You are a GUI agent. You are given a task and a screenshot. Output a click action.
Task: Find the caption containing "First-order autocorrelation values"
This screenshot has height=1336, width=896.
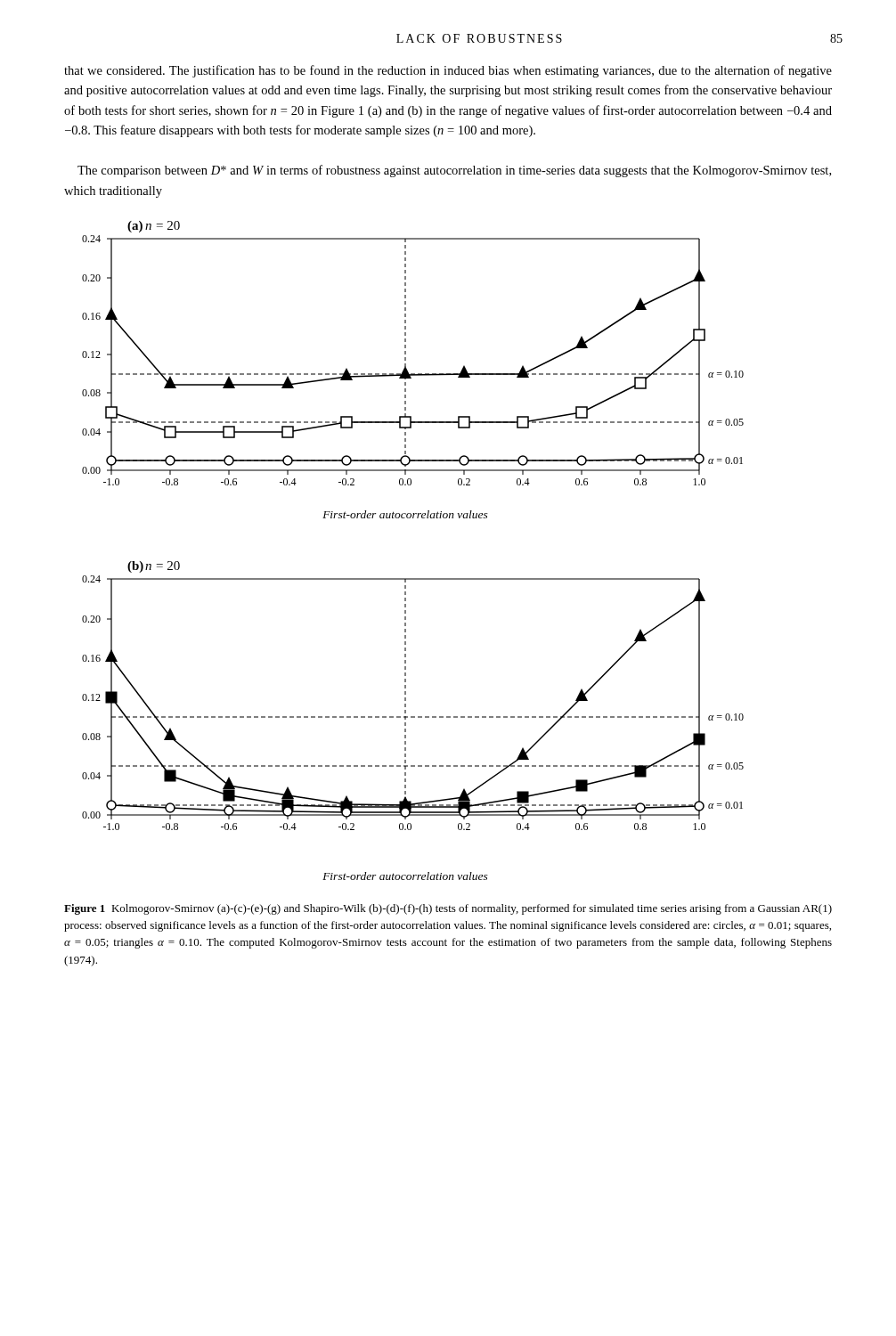pos(405,514)
